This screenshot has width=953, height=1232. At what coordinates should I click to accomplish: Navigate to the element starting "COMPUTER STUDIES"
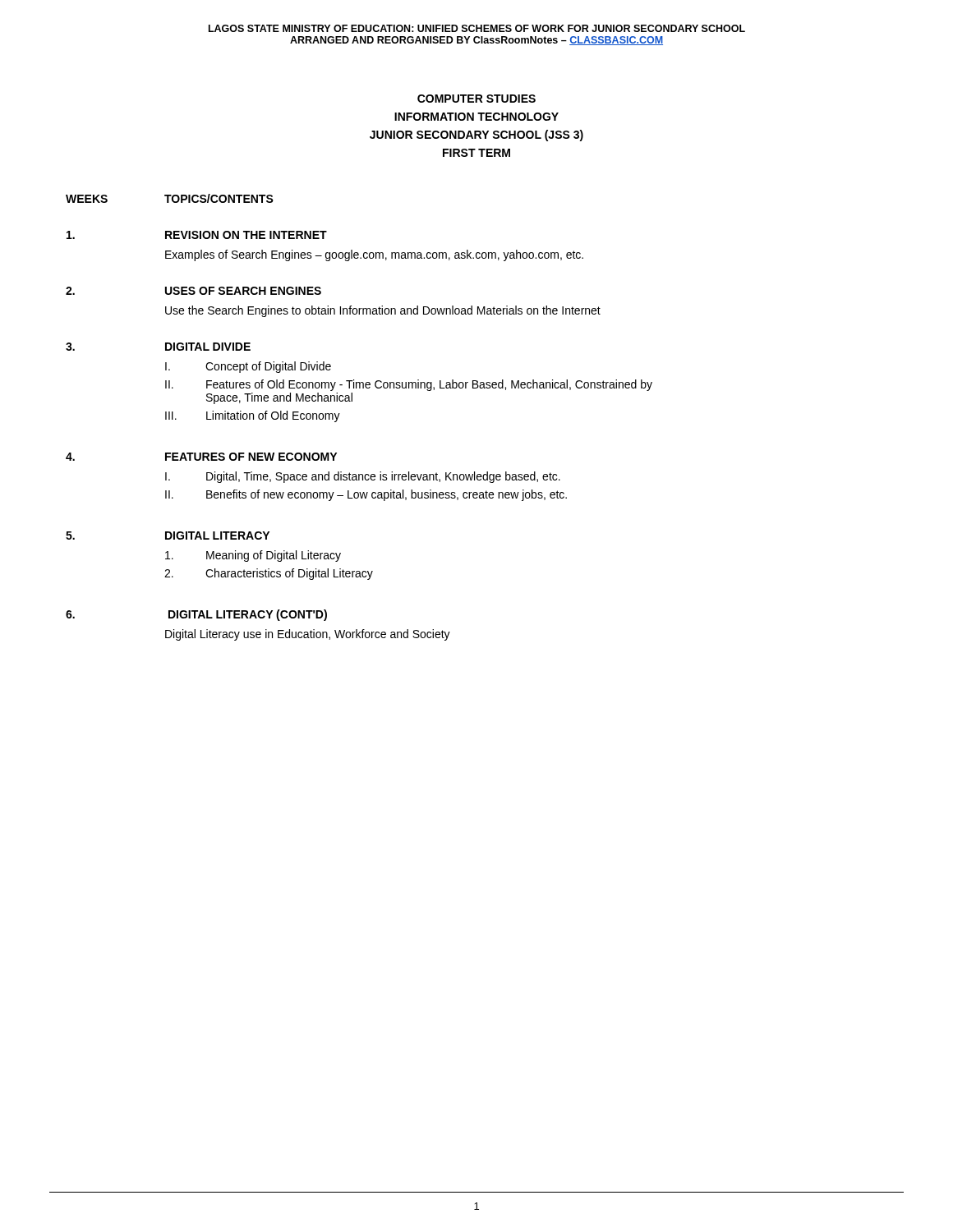coord(476,99)
